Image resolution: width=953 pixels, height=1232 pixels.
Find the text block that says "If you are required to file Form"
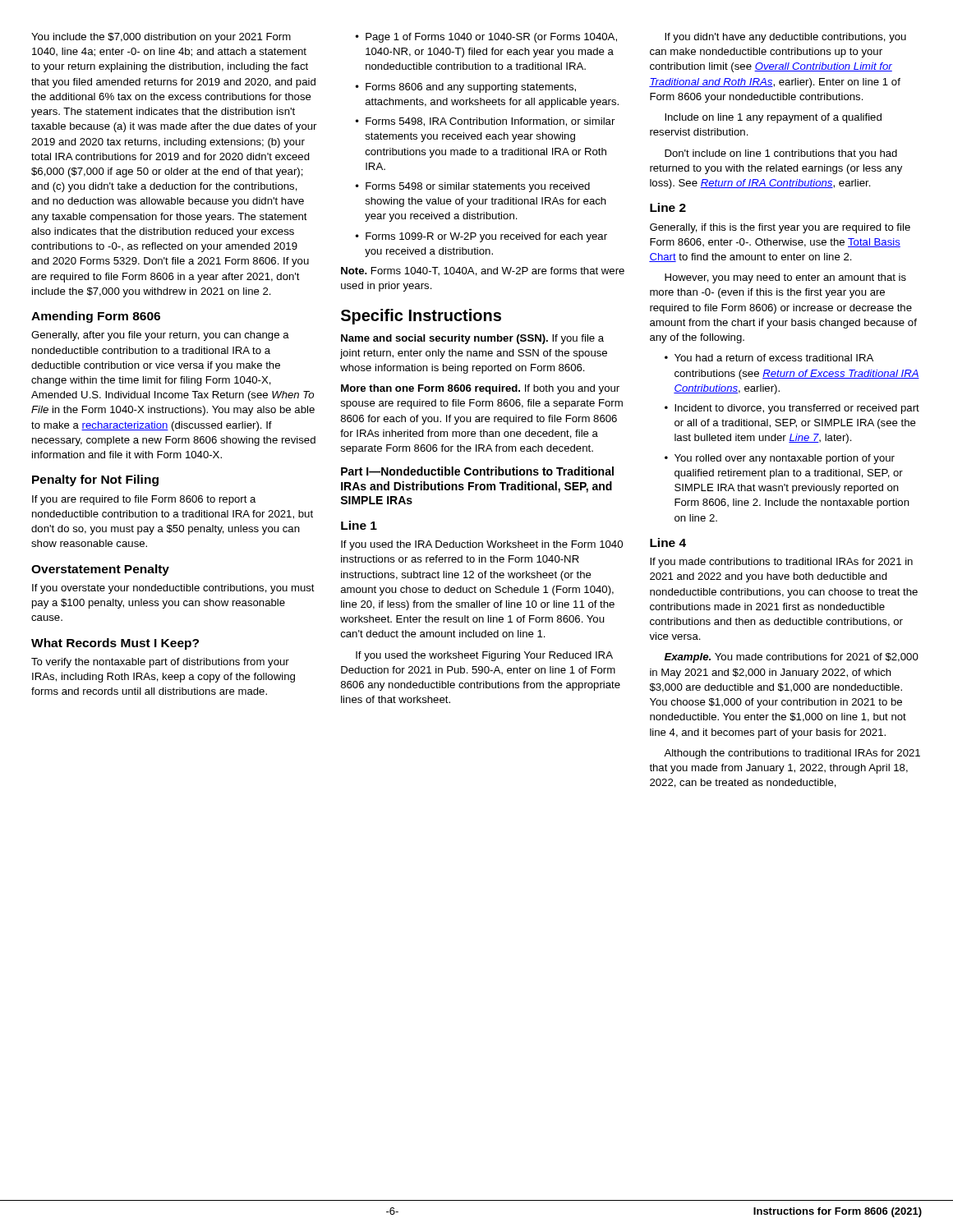pyautogui.click(x=174, y=522)
